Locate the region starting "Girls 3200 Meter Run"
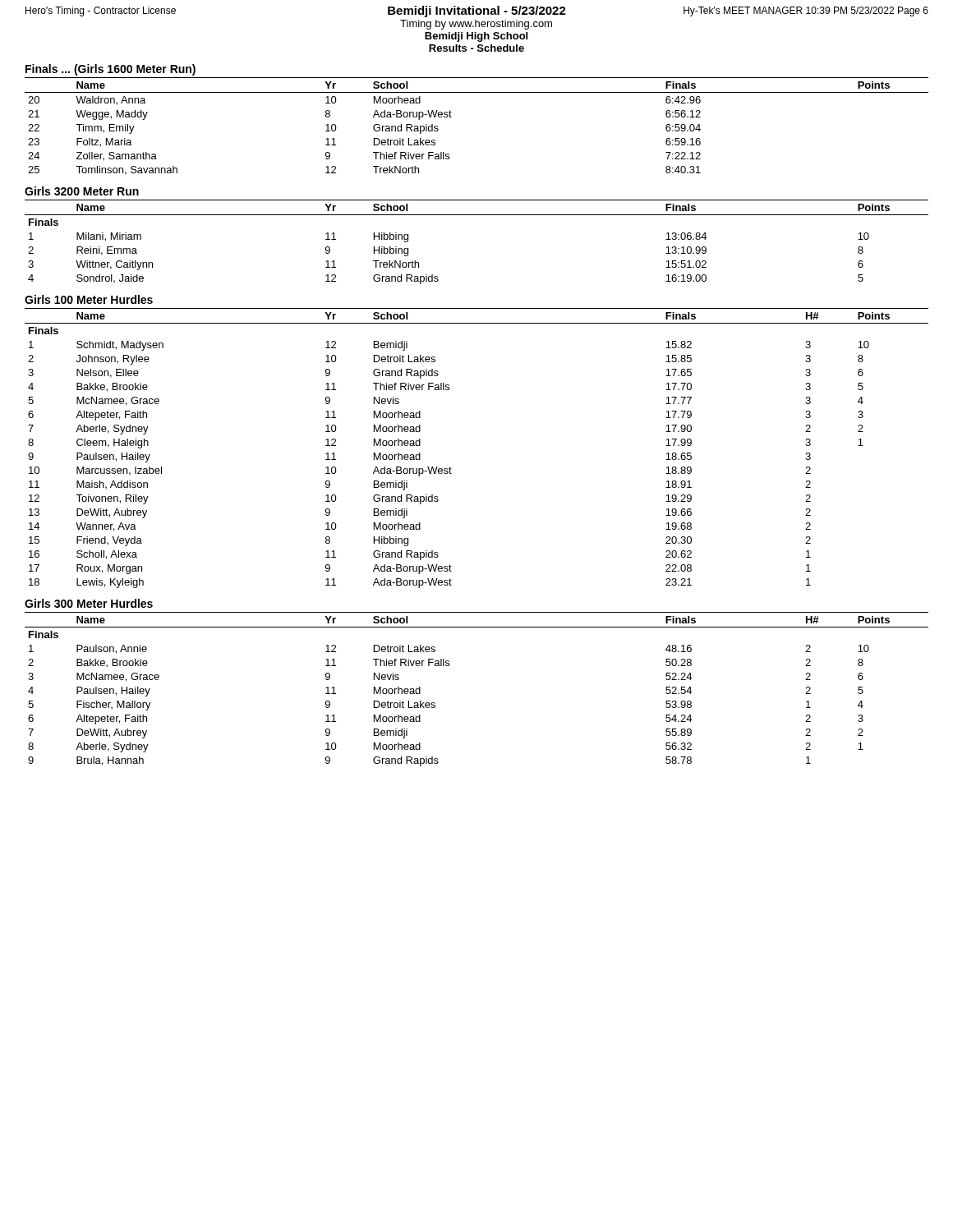Screen dimensions: 1232x953 click(82, 191)
